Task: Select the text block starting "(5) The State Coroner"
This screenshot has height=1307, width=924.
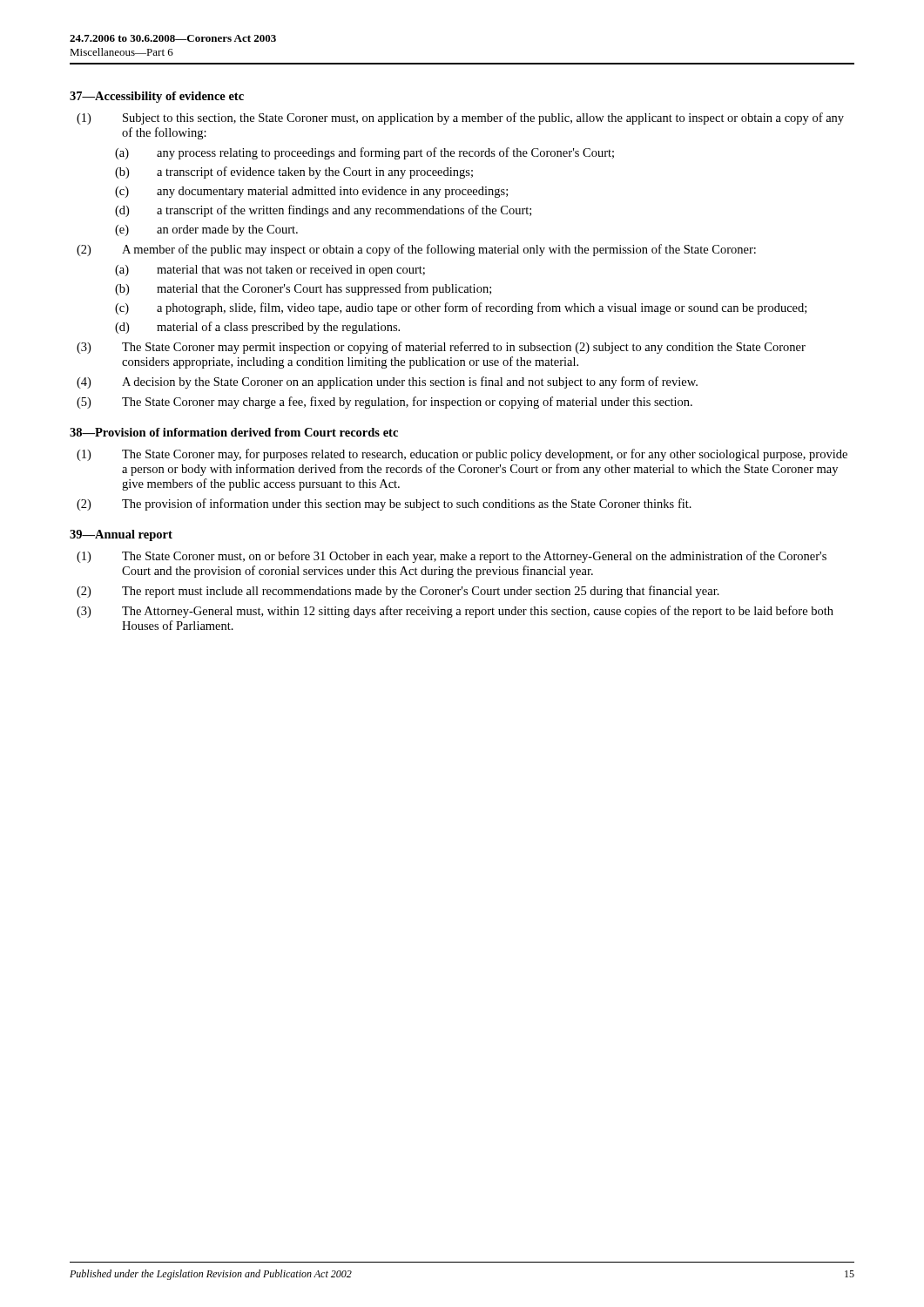Action: coord(462,402)
